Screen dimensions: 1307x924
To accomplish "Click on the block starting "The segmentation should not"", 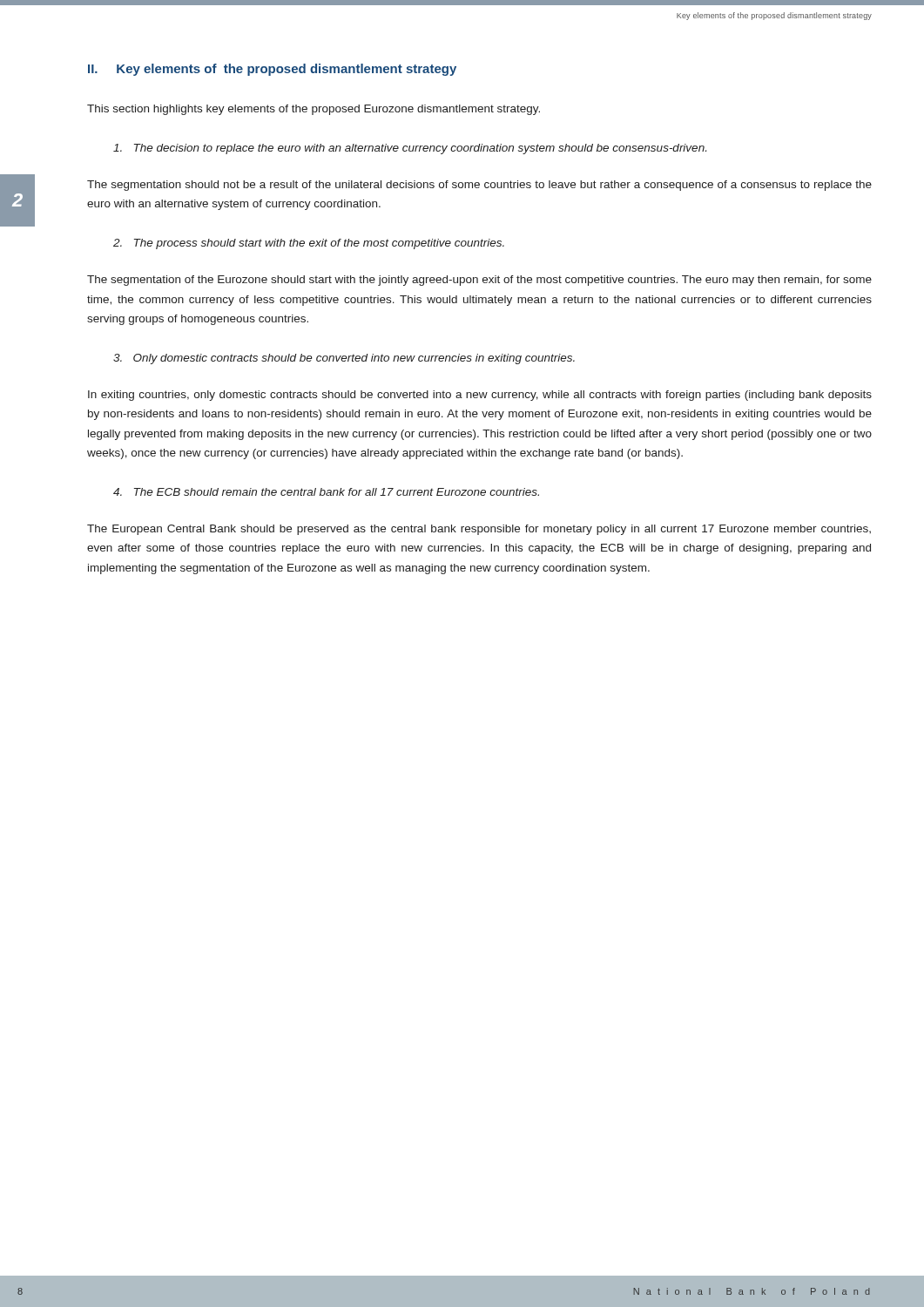I will click(x=479, y=194).
